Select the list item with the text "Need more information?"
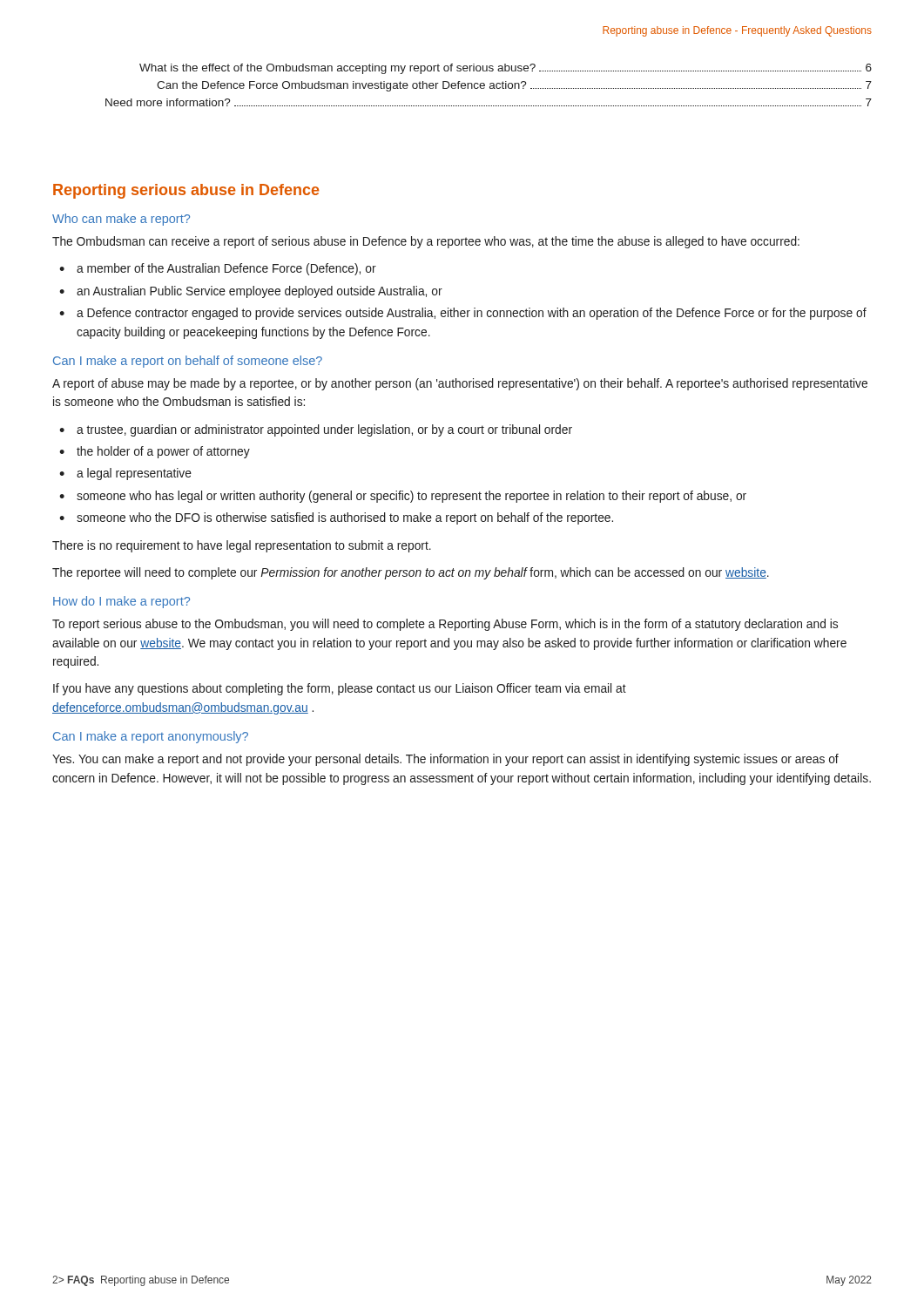 pos(488,102)
